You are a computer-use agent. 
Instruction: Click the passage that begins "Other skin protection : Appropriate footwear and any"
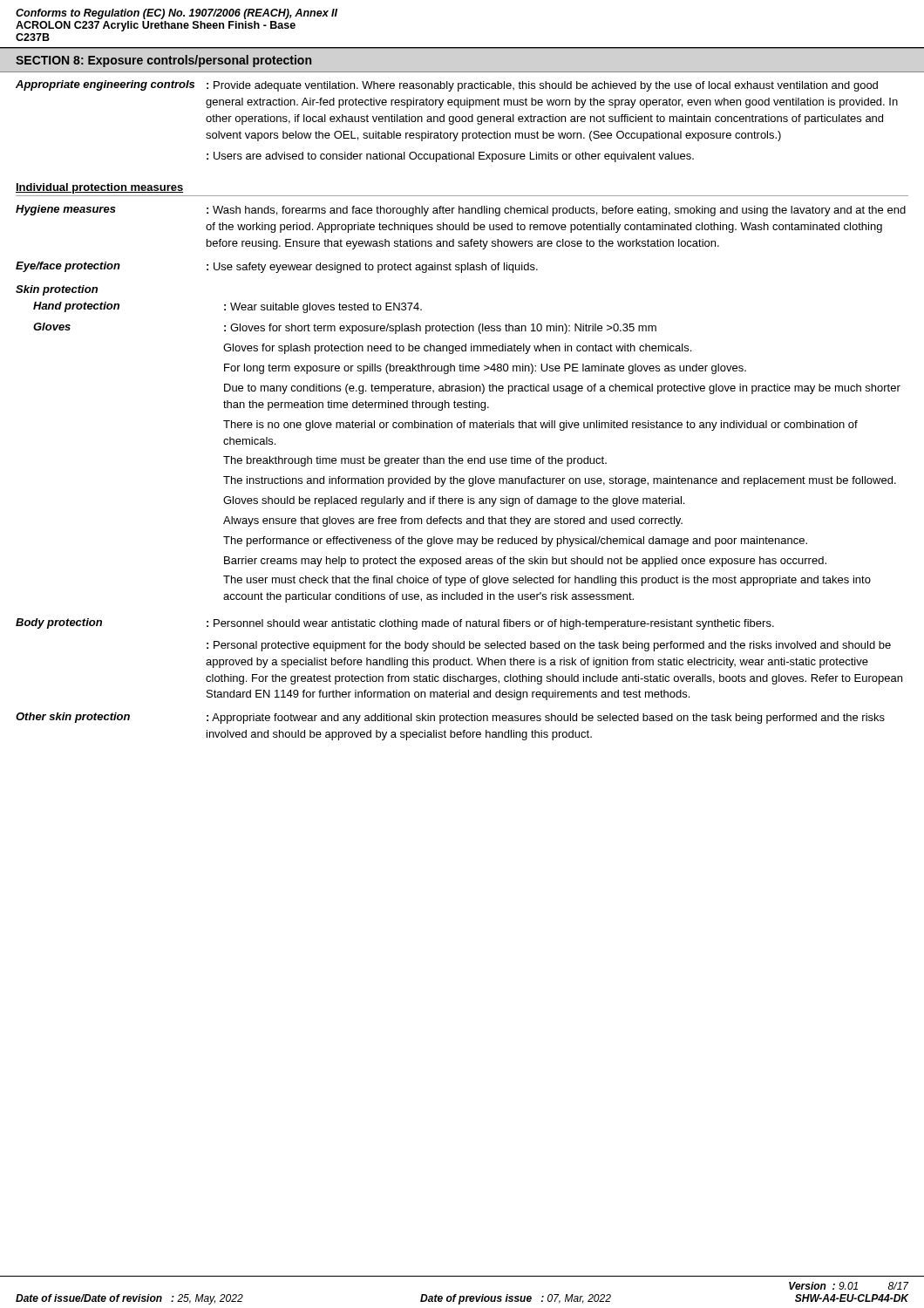tap(462, 727)
